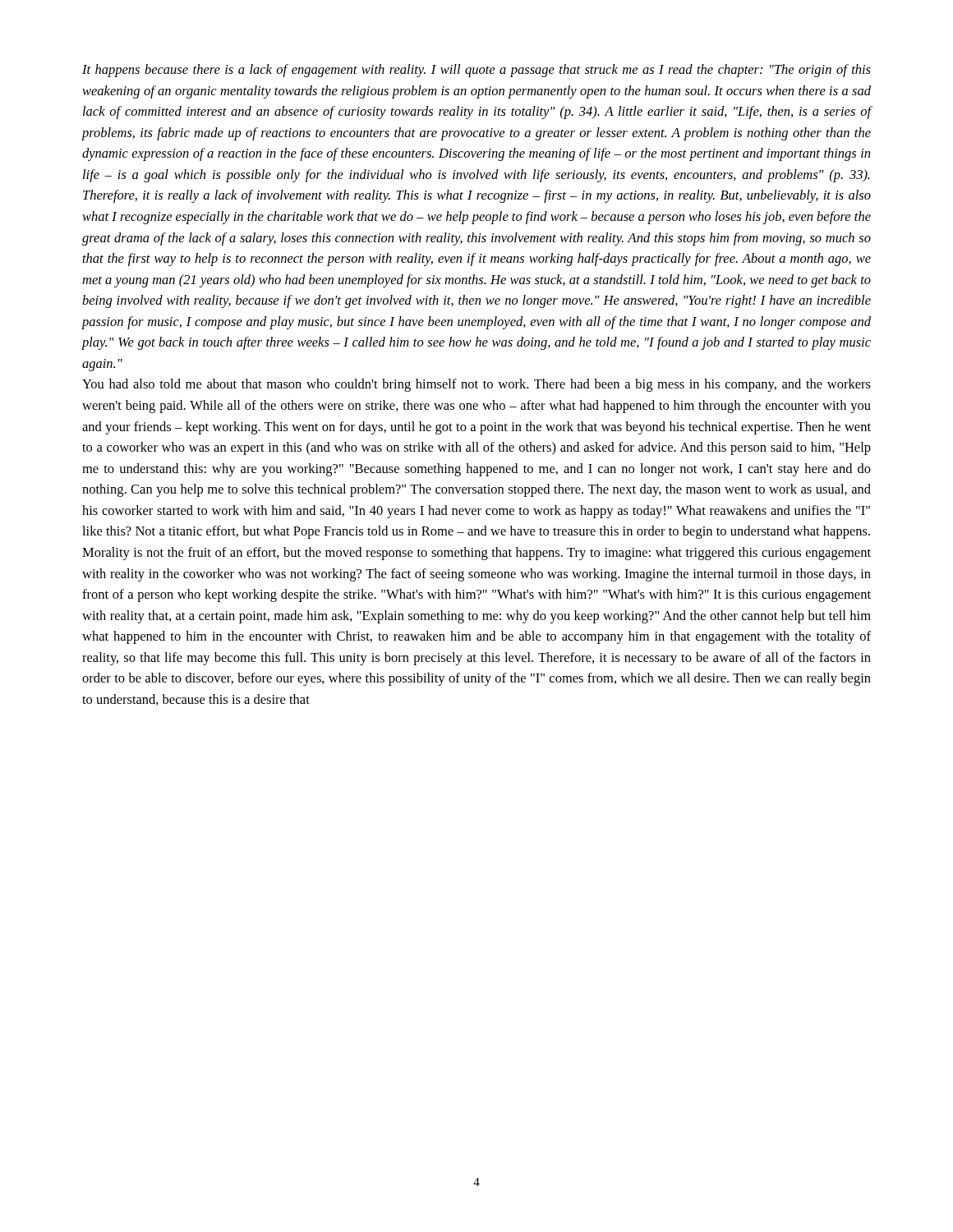Locate the element starting "You had also told me about that mason"
The image size is (953, 1232).
tap(476, 542)
